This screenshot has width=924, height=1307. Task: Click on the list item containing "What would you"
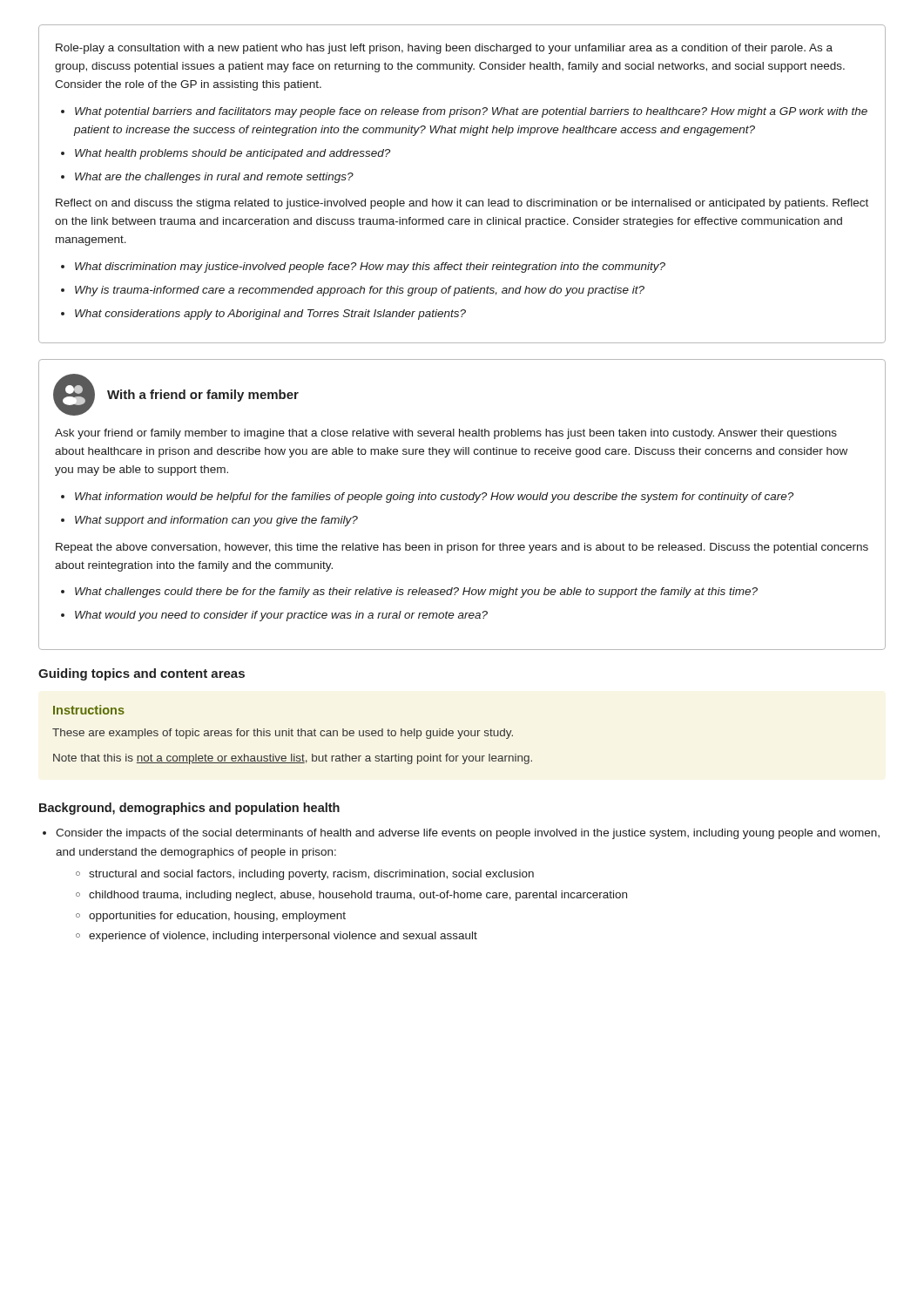pyautogui.click(x=281, y=615)
